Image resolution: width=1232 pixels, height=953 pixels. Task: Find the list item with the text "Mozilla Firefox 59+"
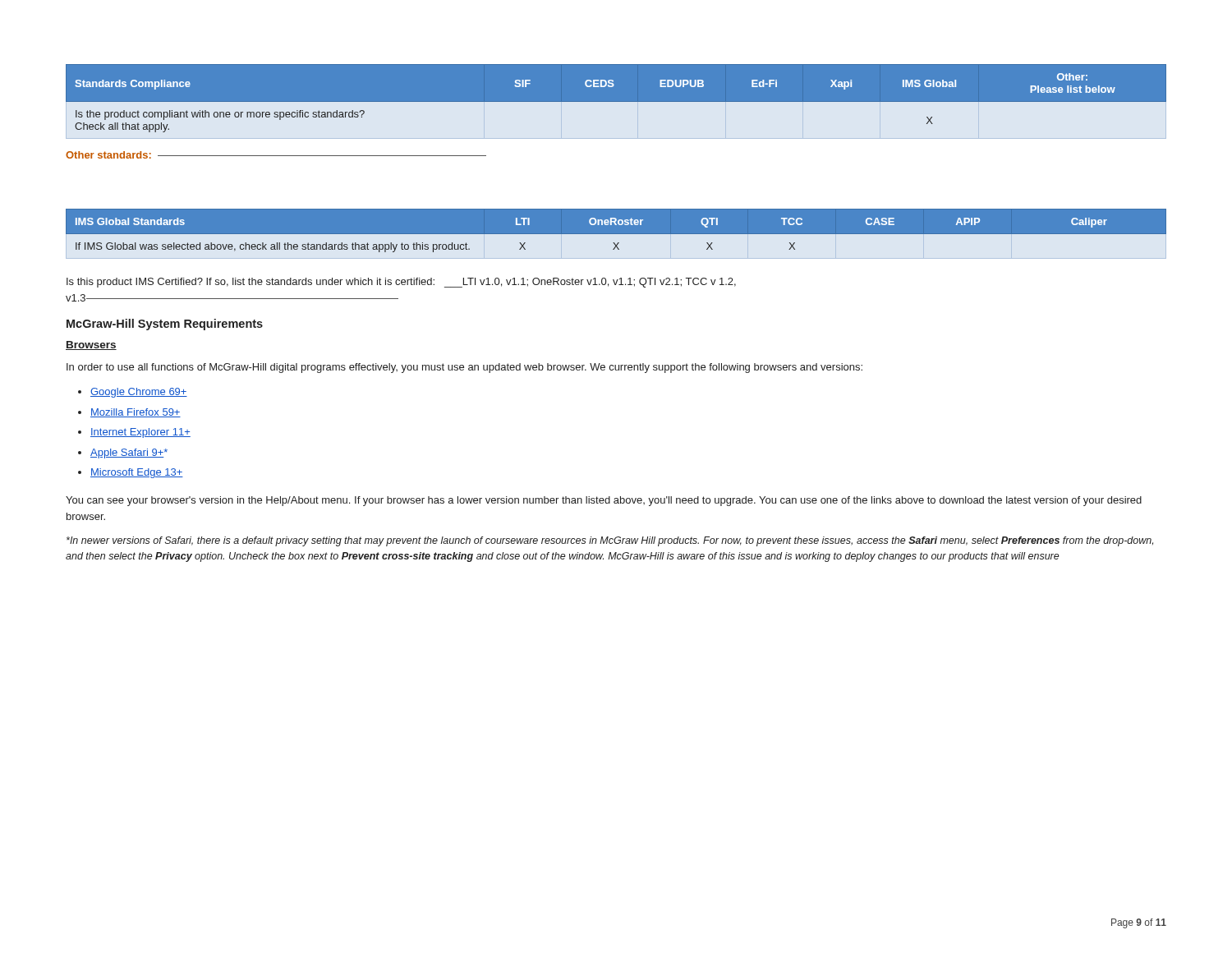click(x=135, y=412)
